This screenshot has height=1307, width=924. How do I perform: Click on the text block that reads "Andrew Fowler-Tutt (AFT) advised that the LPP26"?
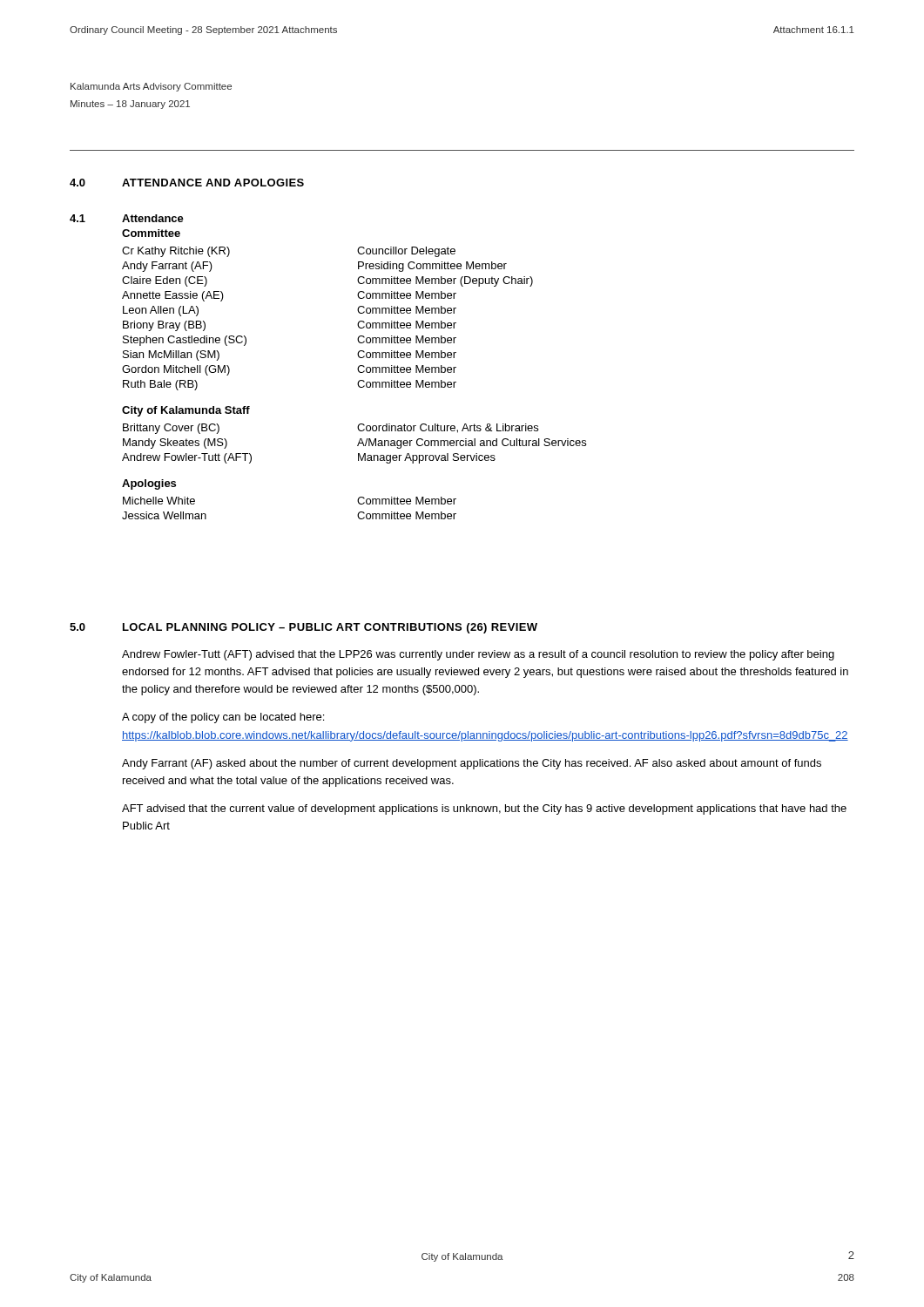pyautogui.click(x=485, y=671)
